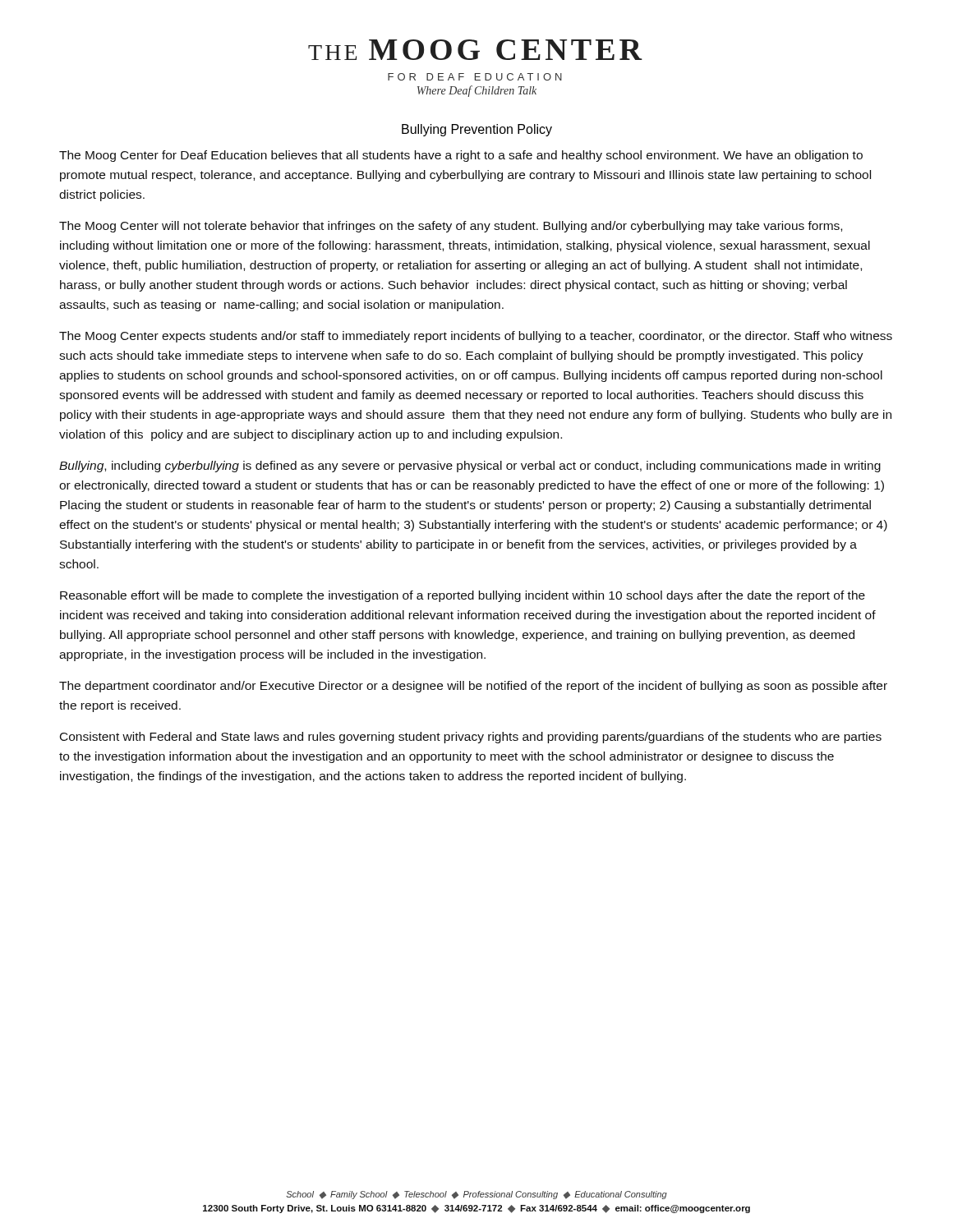Find the block starting "Bullying Prevention Policy"
Image resolution: width=953 pixels, height=1232 pixels.
tap(476, 129)
